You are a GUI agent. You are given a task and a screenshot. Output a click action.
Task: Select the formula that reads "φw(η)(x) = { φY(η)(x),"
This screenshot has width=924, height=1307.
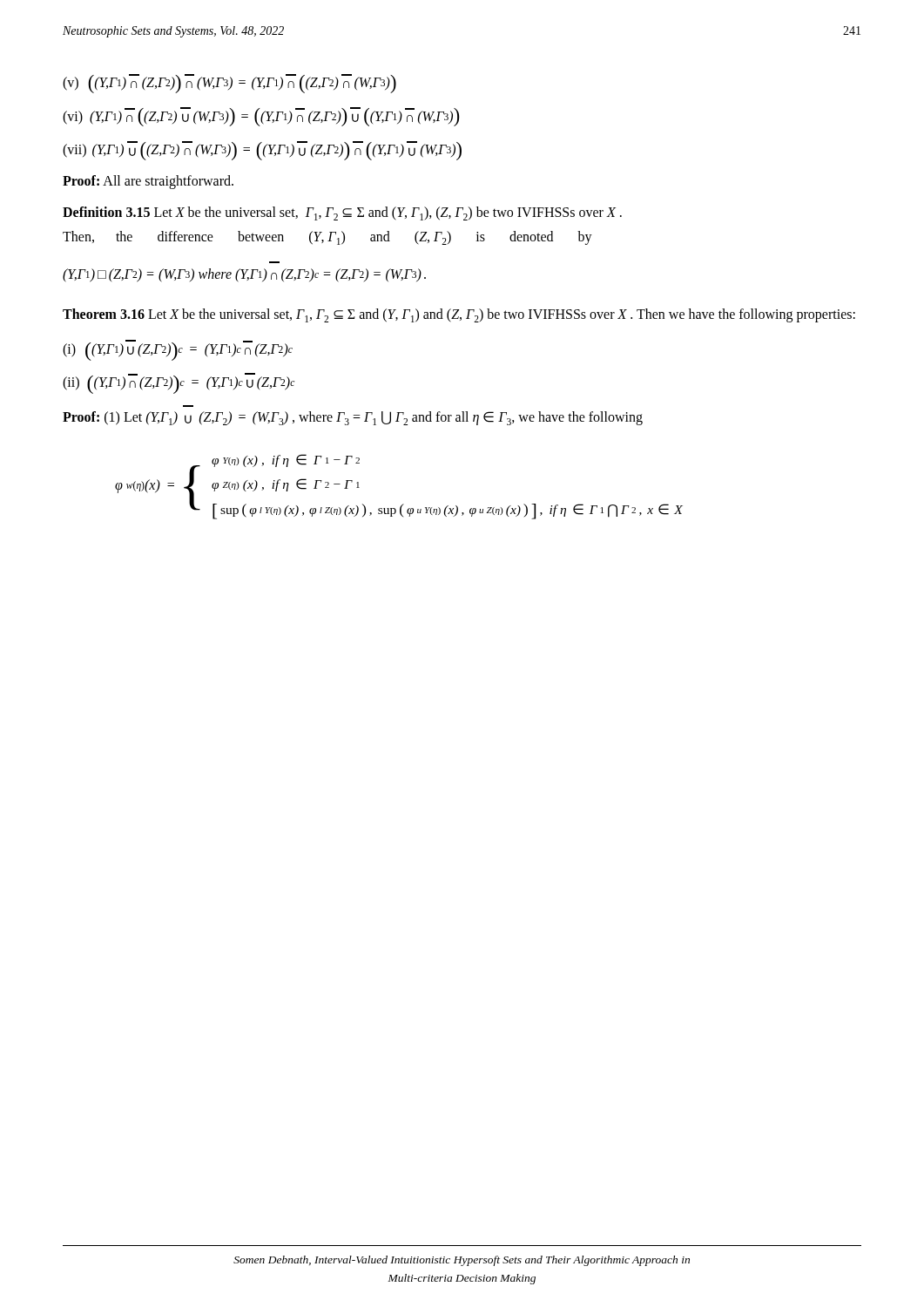coord(399,485)
